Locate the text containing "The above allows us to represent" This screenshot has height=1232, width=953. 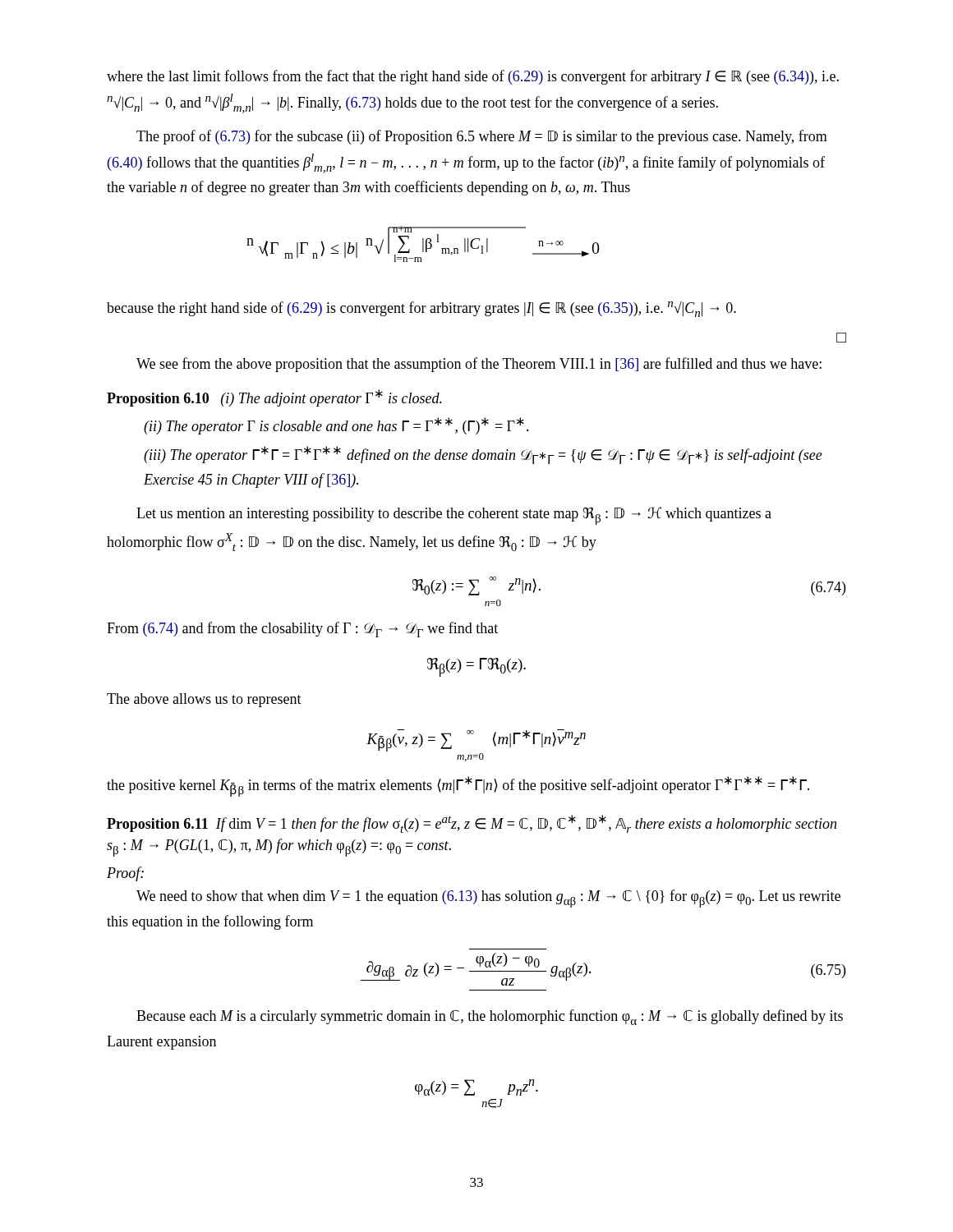(x=204, y=699)
